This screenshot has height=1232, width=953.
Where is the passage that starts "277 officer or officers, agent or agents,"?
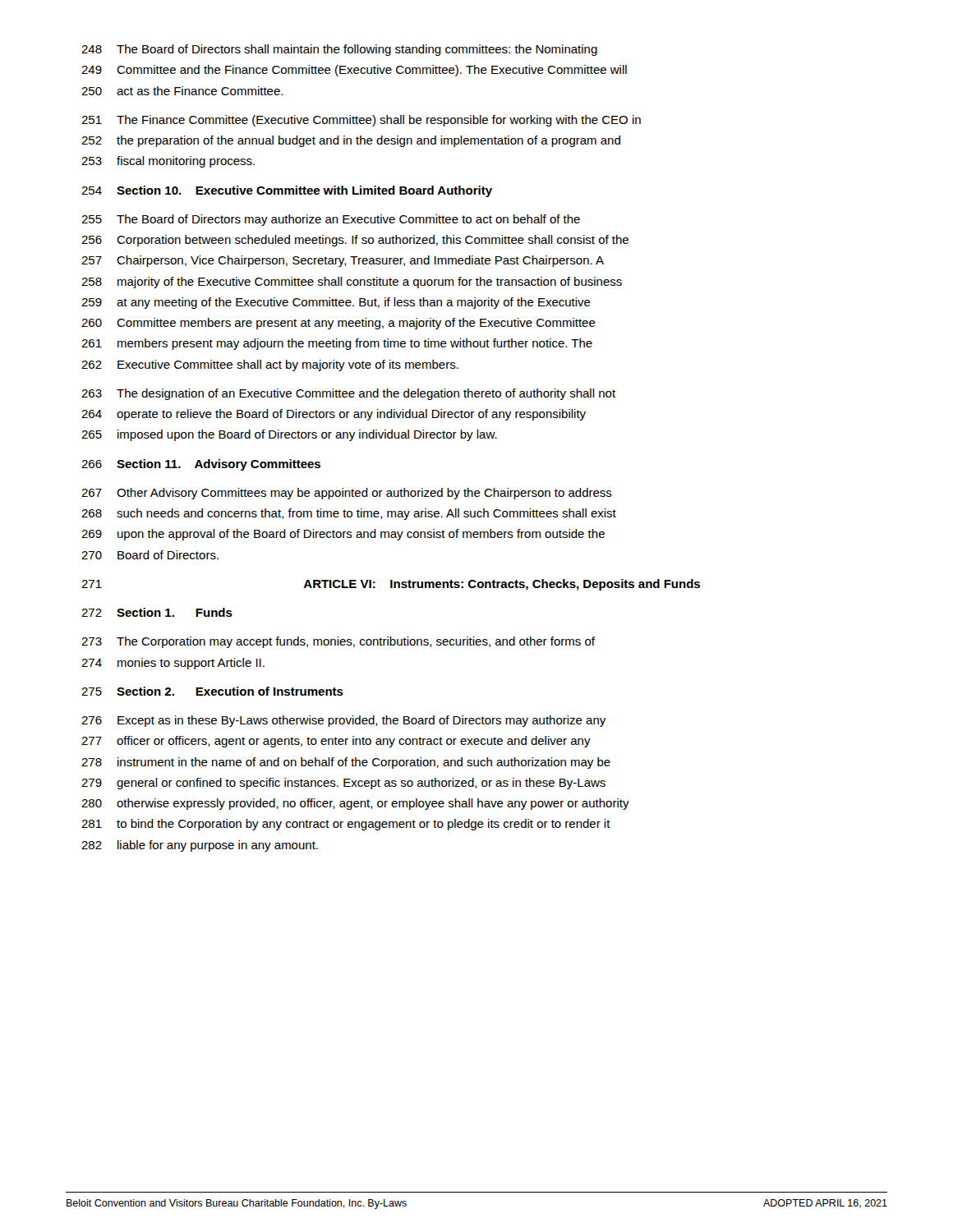click(x=476, y=741)
